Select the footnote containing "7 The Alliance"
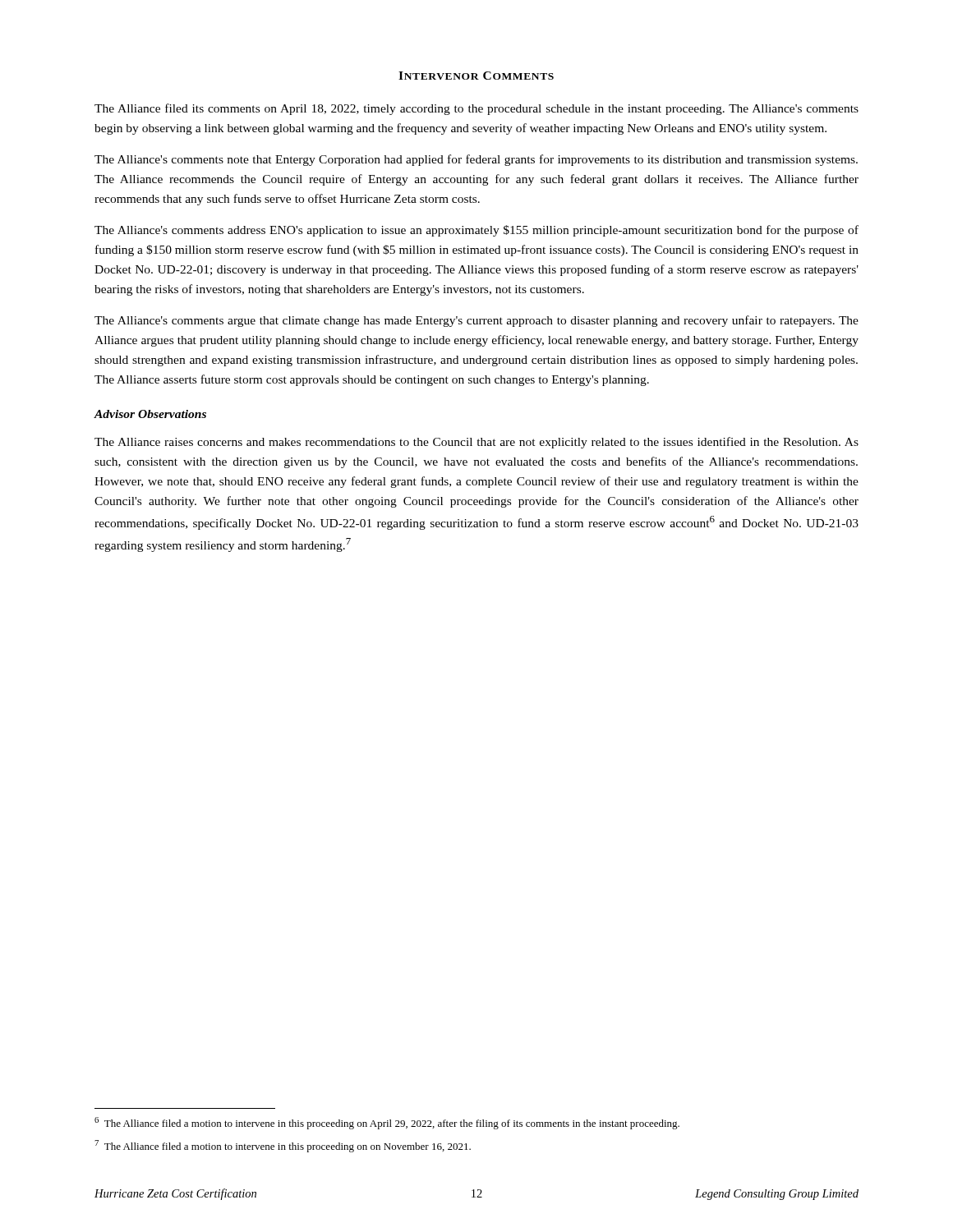 pos(283,1145)
